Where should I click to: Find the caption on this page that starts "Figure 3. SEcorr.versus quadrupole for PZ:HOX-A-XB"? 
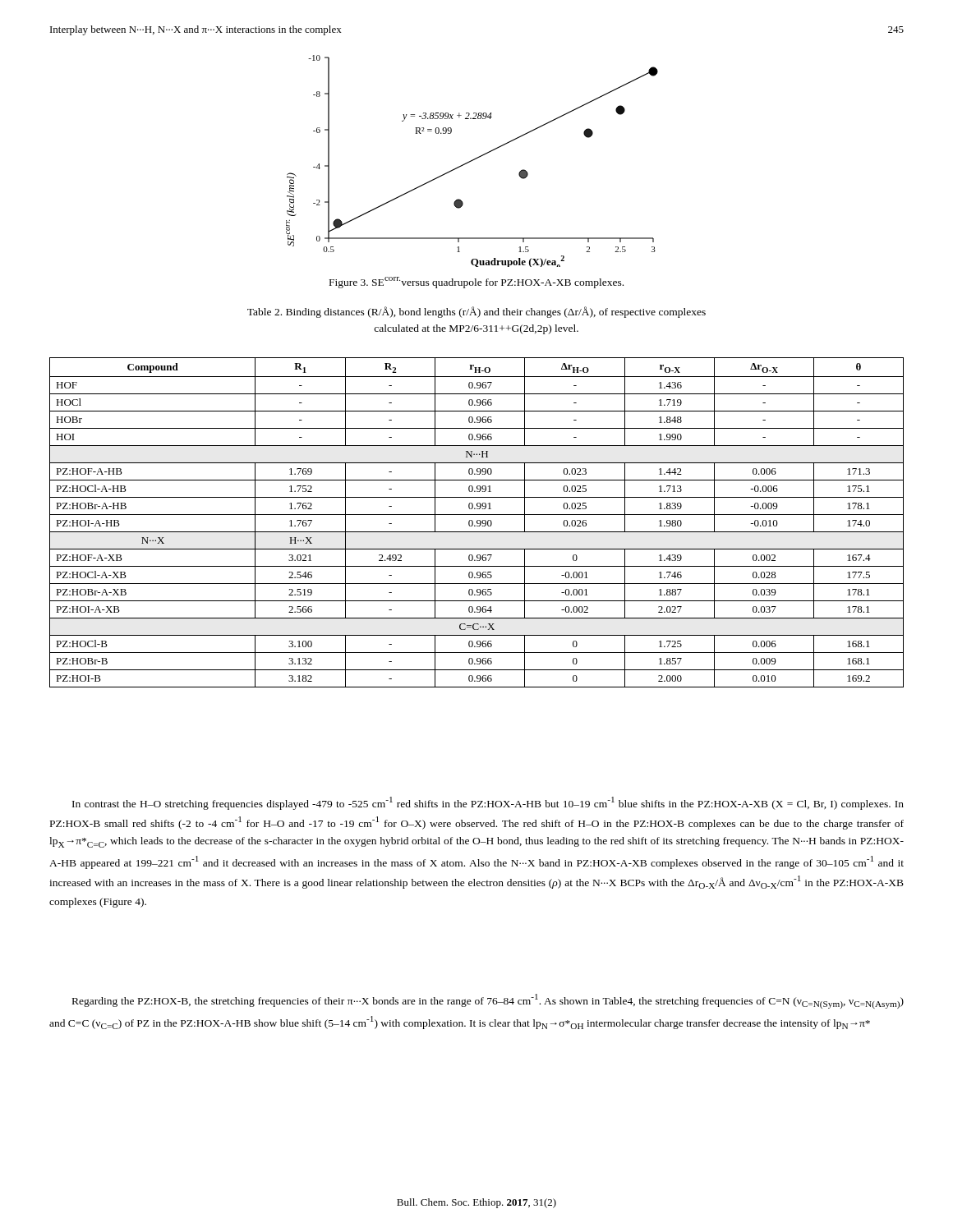coord(476,280)
